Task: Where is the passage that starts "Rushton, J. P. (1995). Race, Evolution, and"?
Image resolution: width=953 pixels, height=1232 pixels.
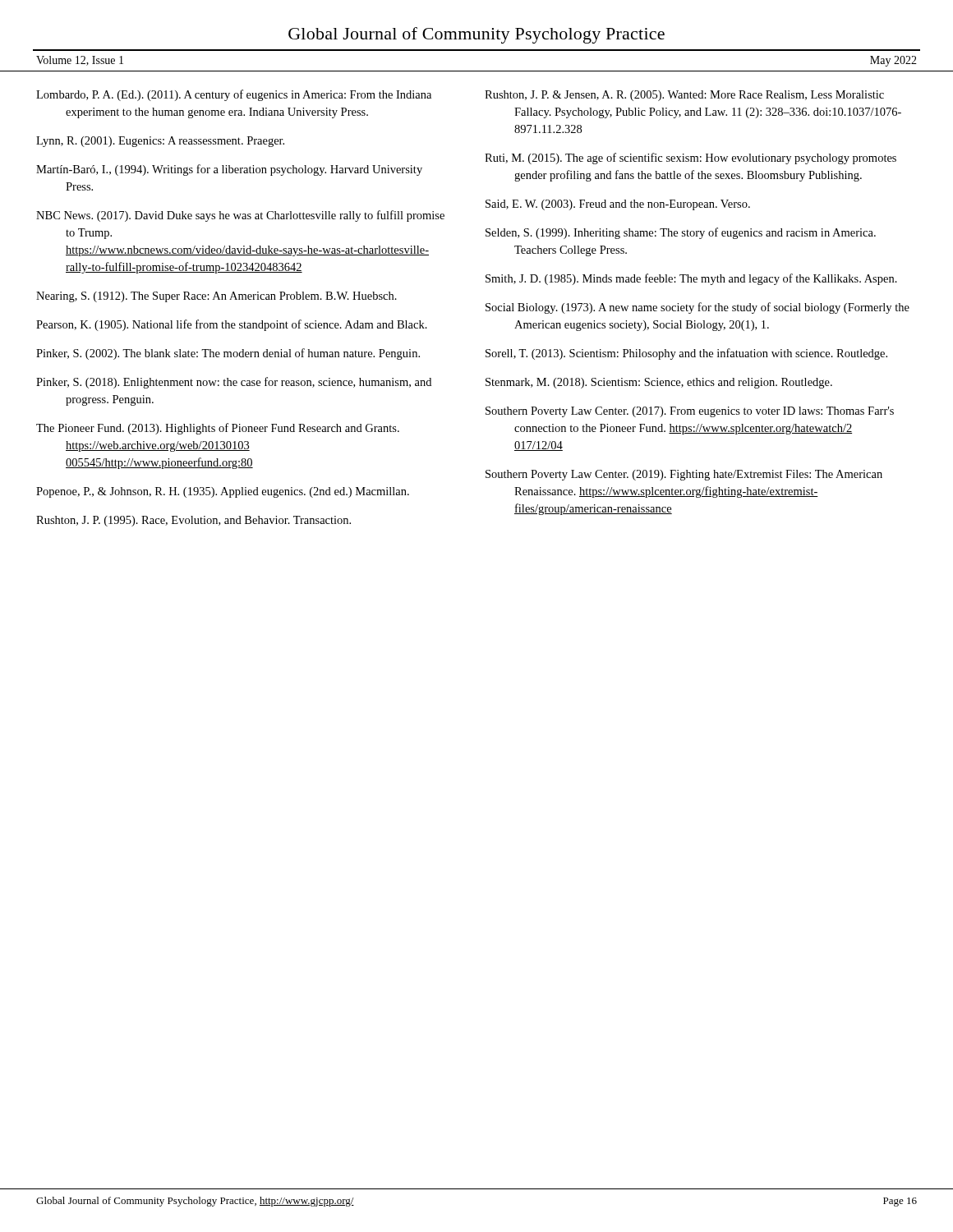Action: [194, 520]
